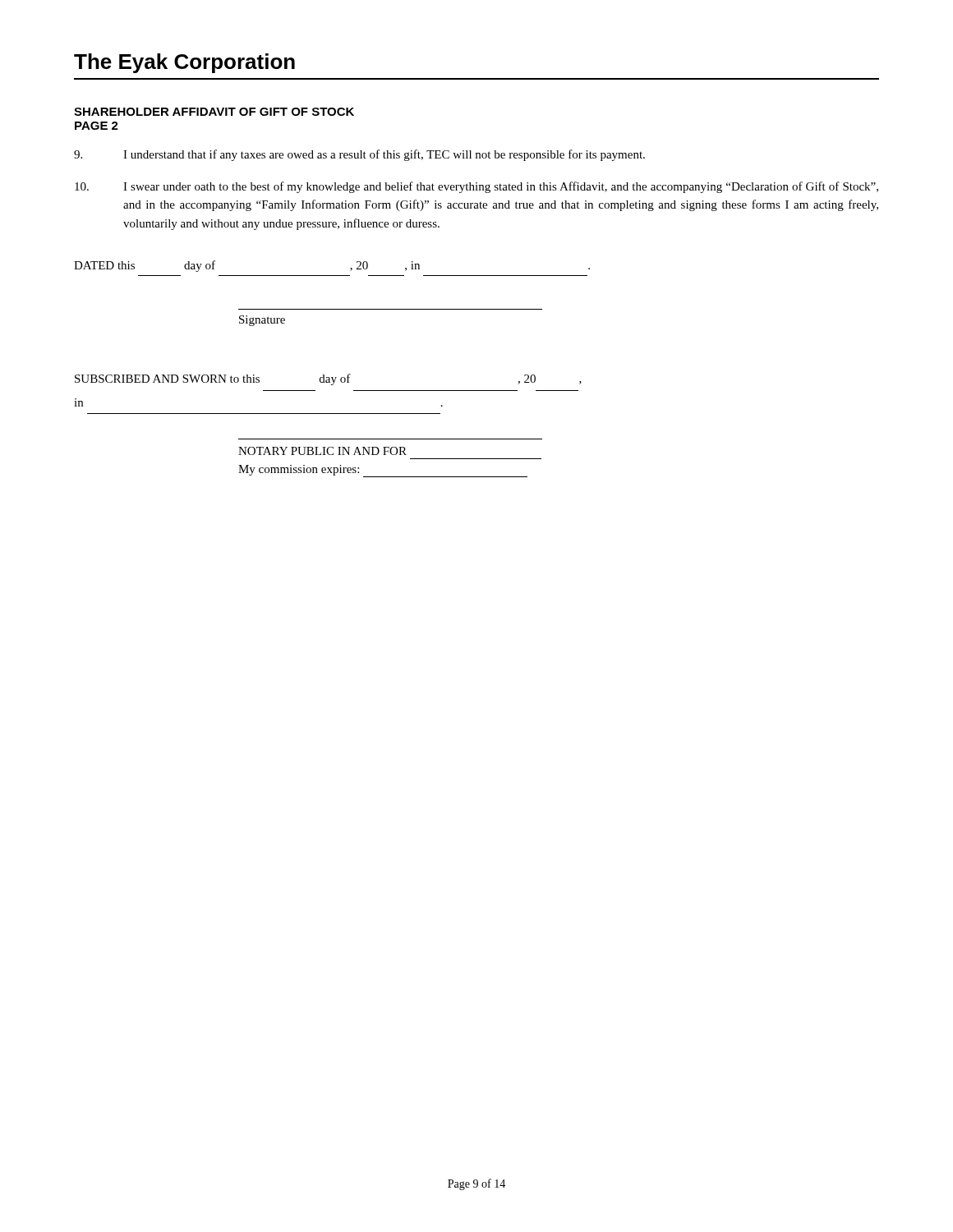The image size is (953, 1232).
Task: Point to the block beginning "9. I understand"
Action: coord(476,155)
